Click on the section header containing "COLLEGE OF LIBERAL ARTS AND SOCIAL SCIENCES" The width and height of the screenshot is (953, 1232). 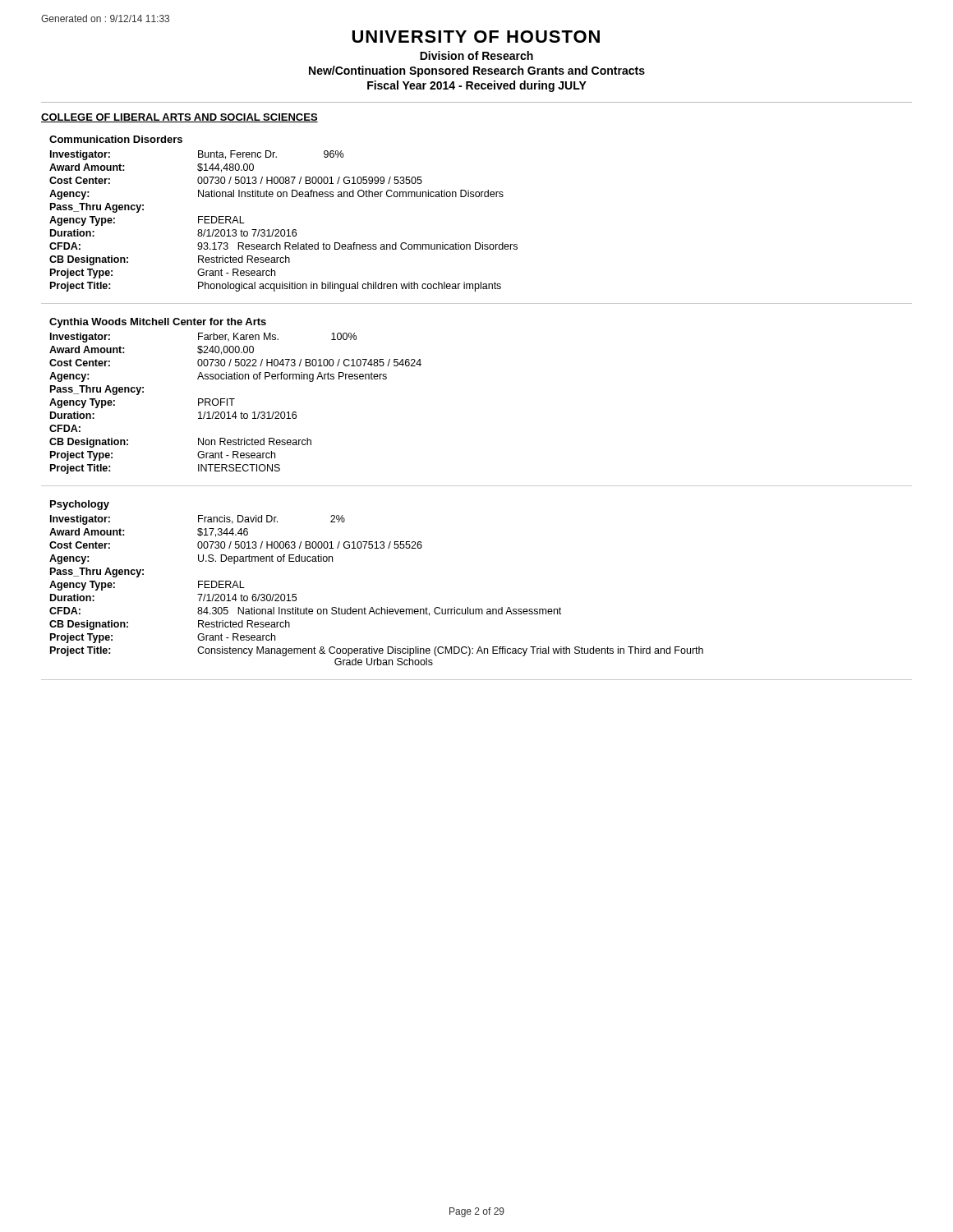[179, 117]
